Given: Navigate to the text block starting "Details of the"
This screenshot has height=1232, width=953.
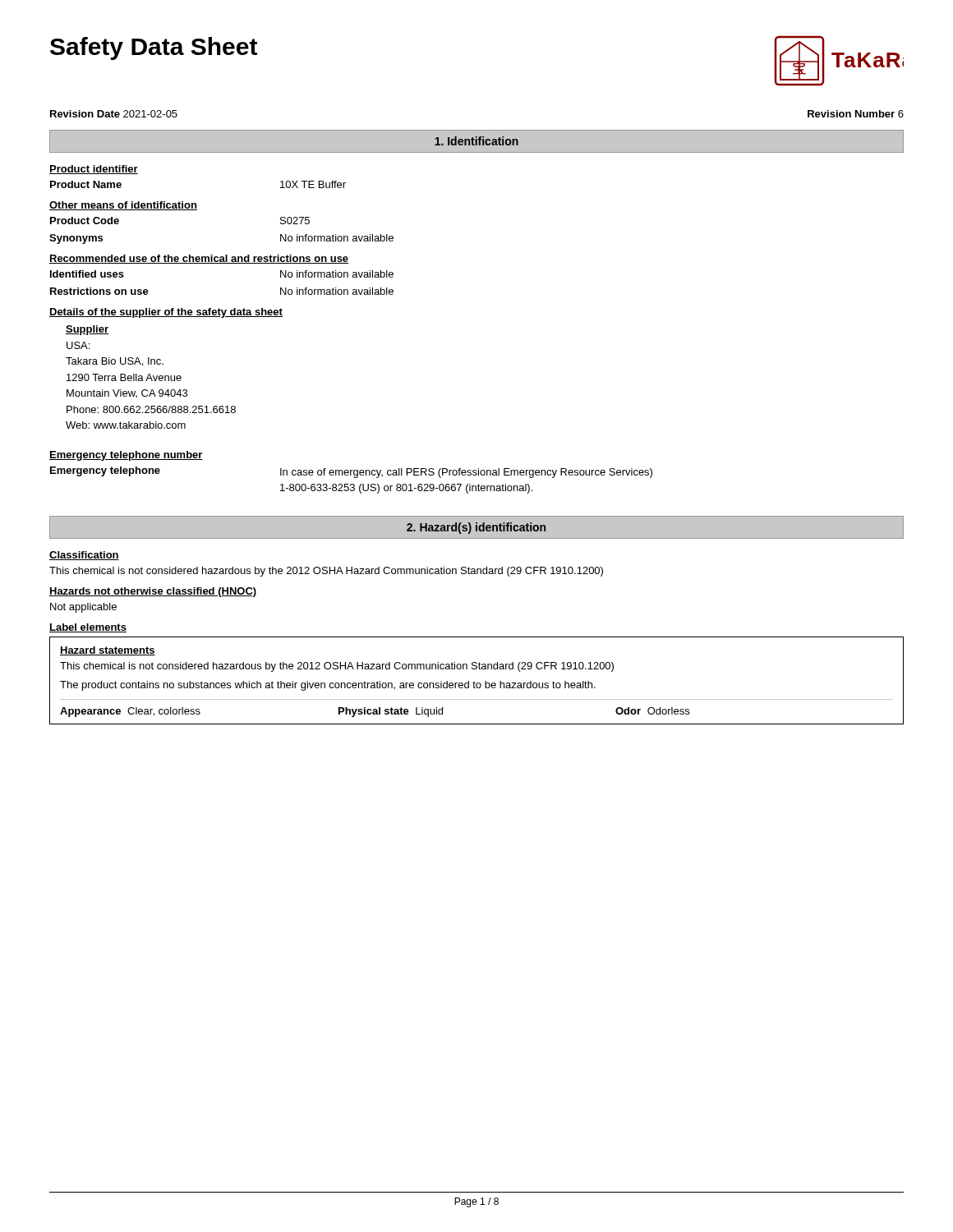Looking at the screenshot, I should pyautogui.click(x=166, y=312).
